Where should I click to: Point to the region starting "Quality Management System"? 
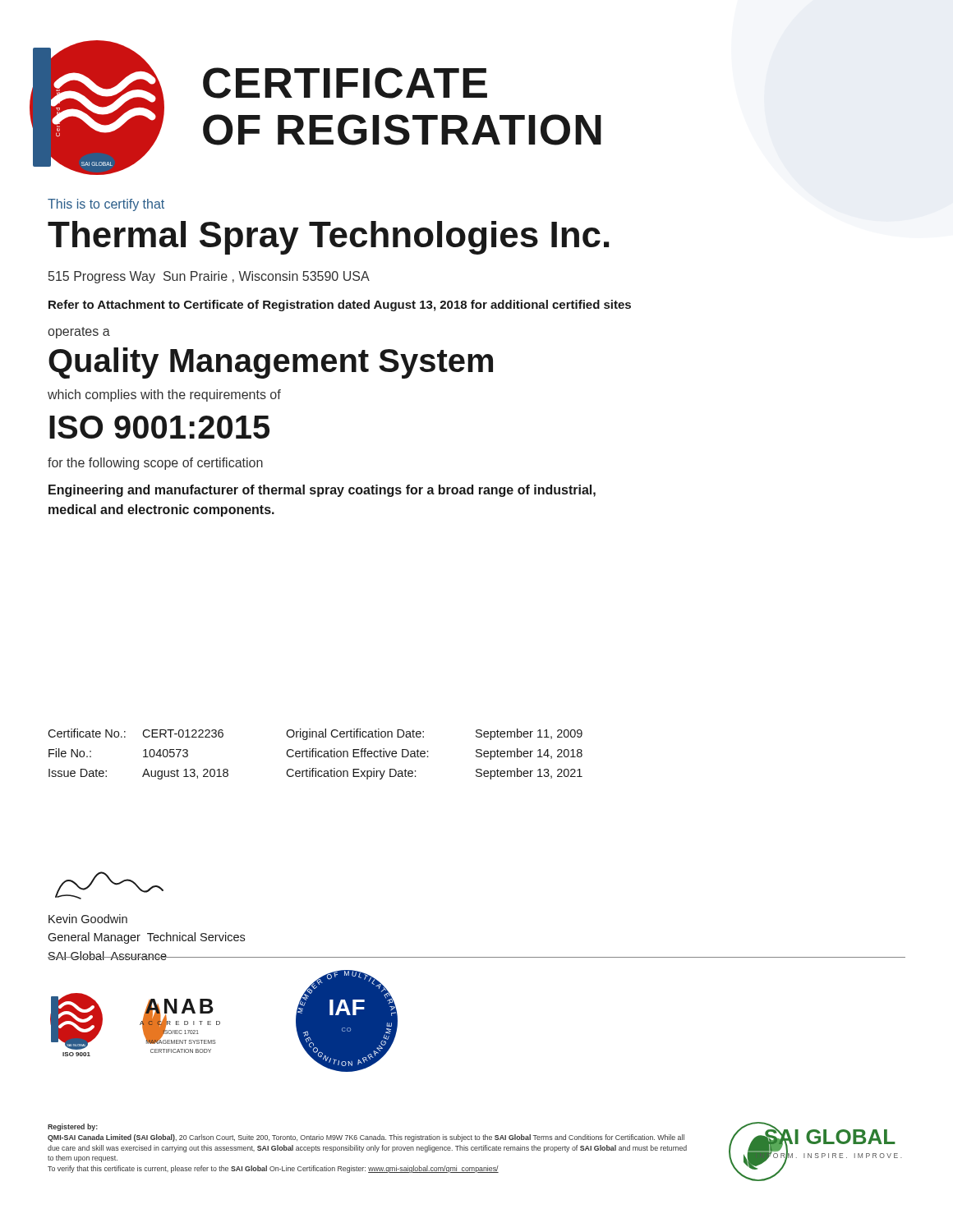coord(271,361)
